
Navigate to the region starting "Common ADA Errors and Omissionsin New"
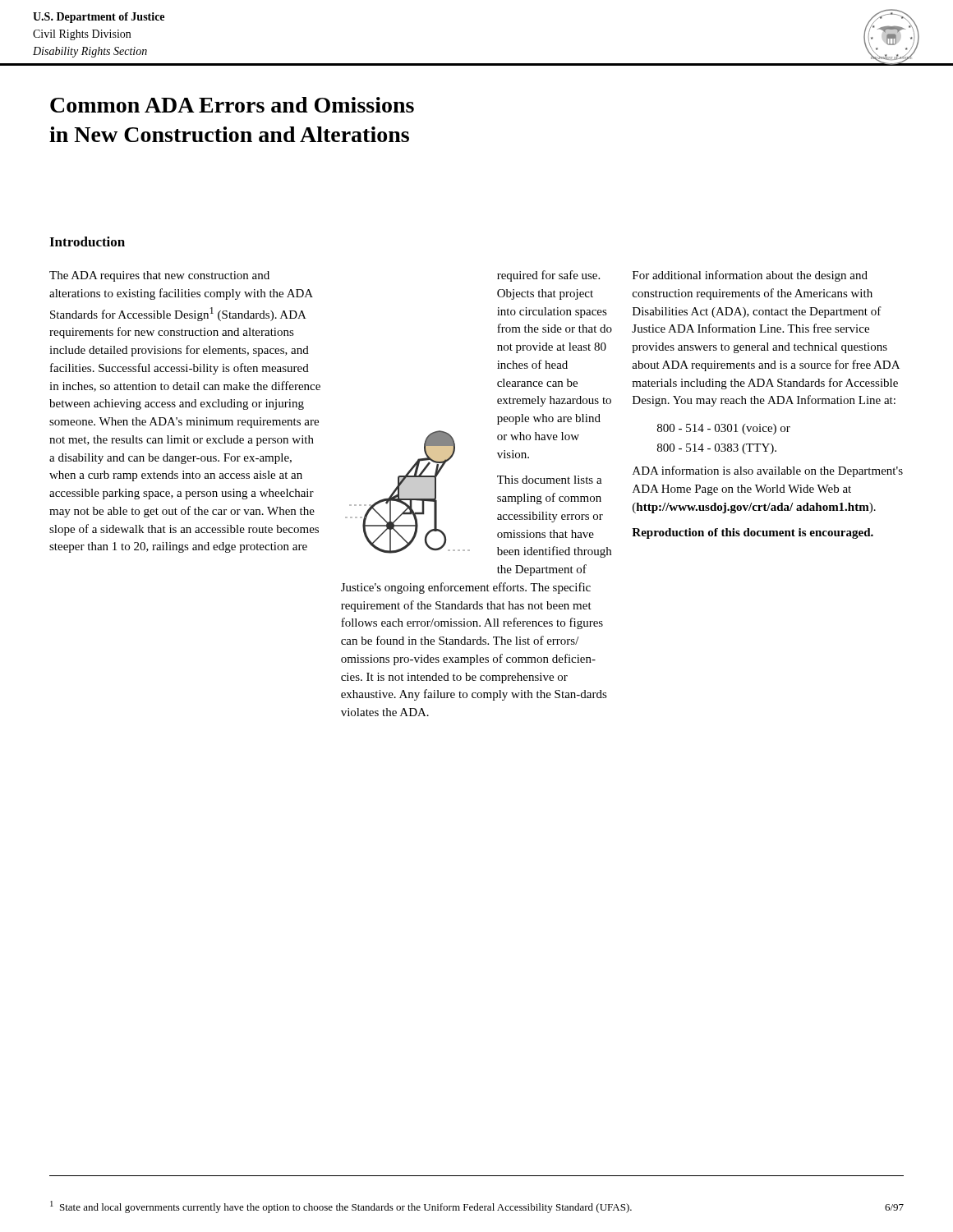point(263,120)
